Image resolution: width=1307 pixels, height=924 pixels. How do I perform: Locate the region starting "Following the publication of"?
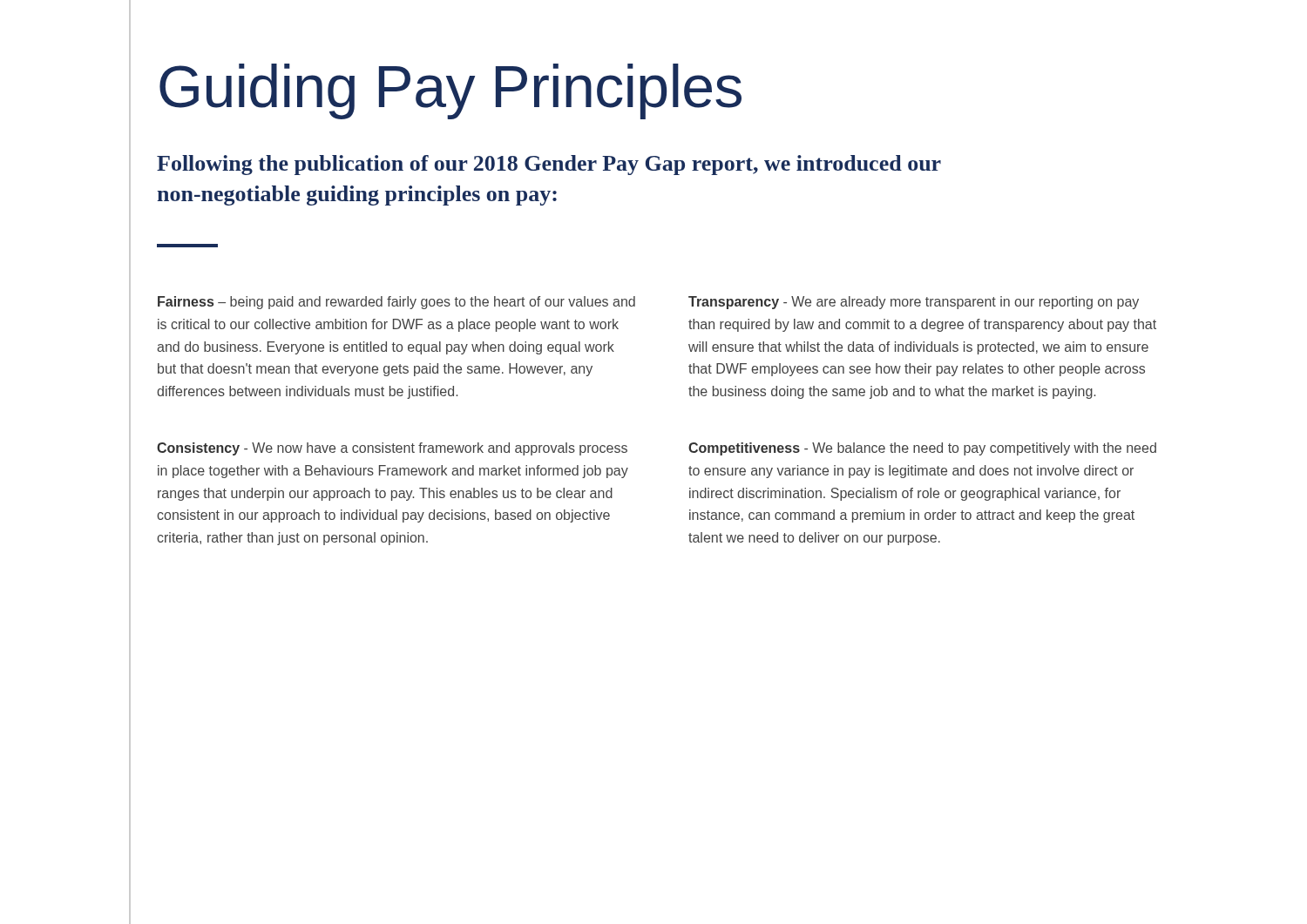click(x=549, y=179)
